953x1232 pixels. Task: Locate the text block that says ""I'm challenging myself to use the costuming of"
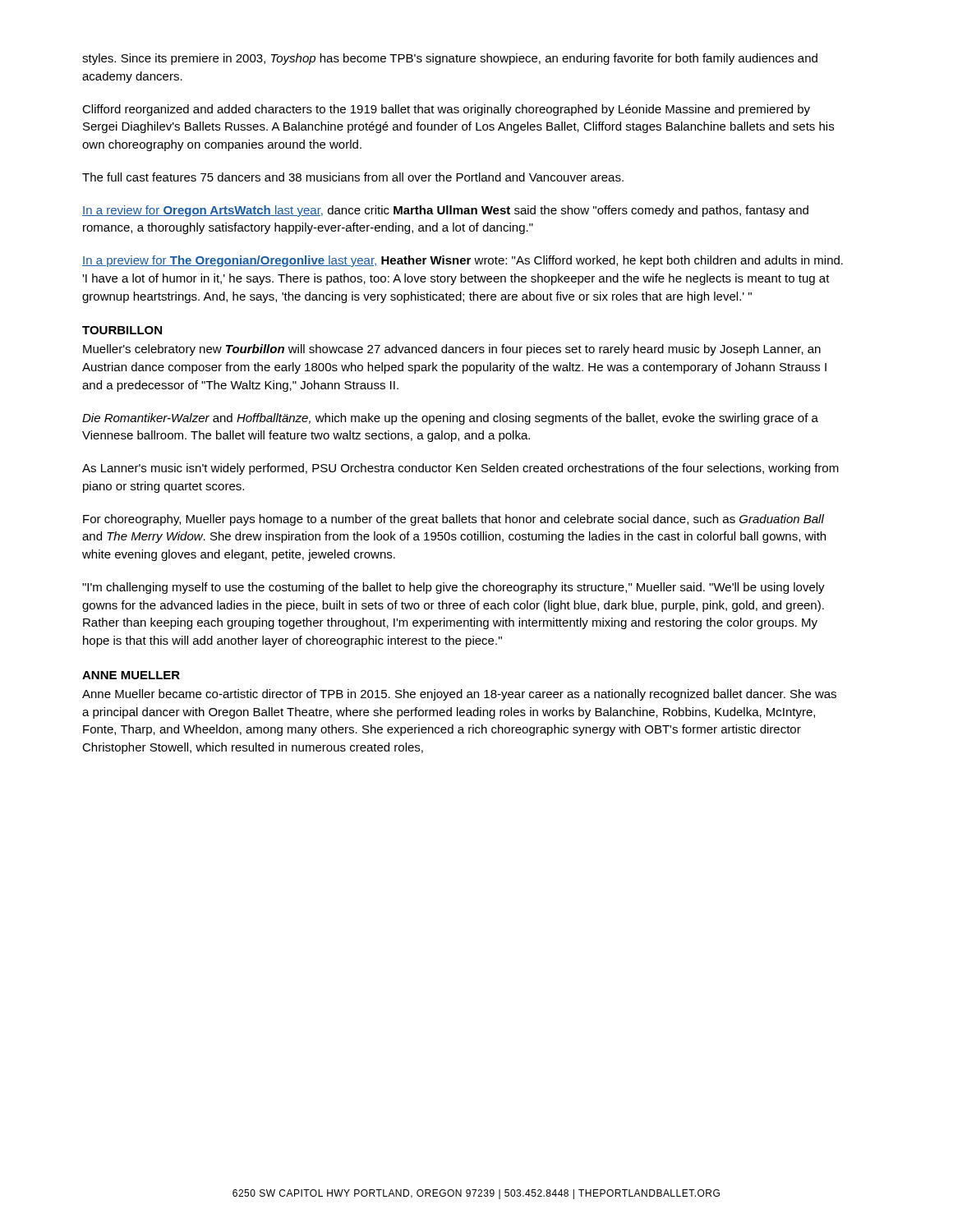coord(453,613)
